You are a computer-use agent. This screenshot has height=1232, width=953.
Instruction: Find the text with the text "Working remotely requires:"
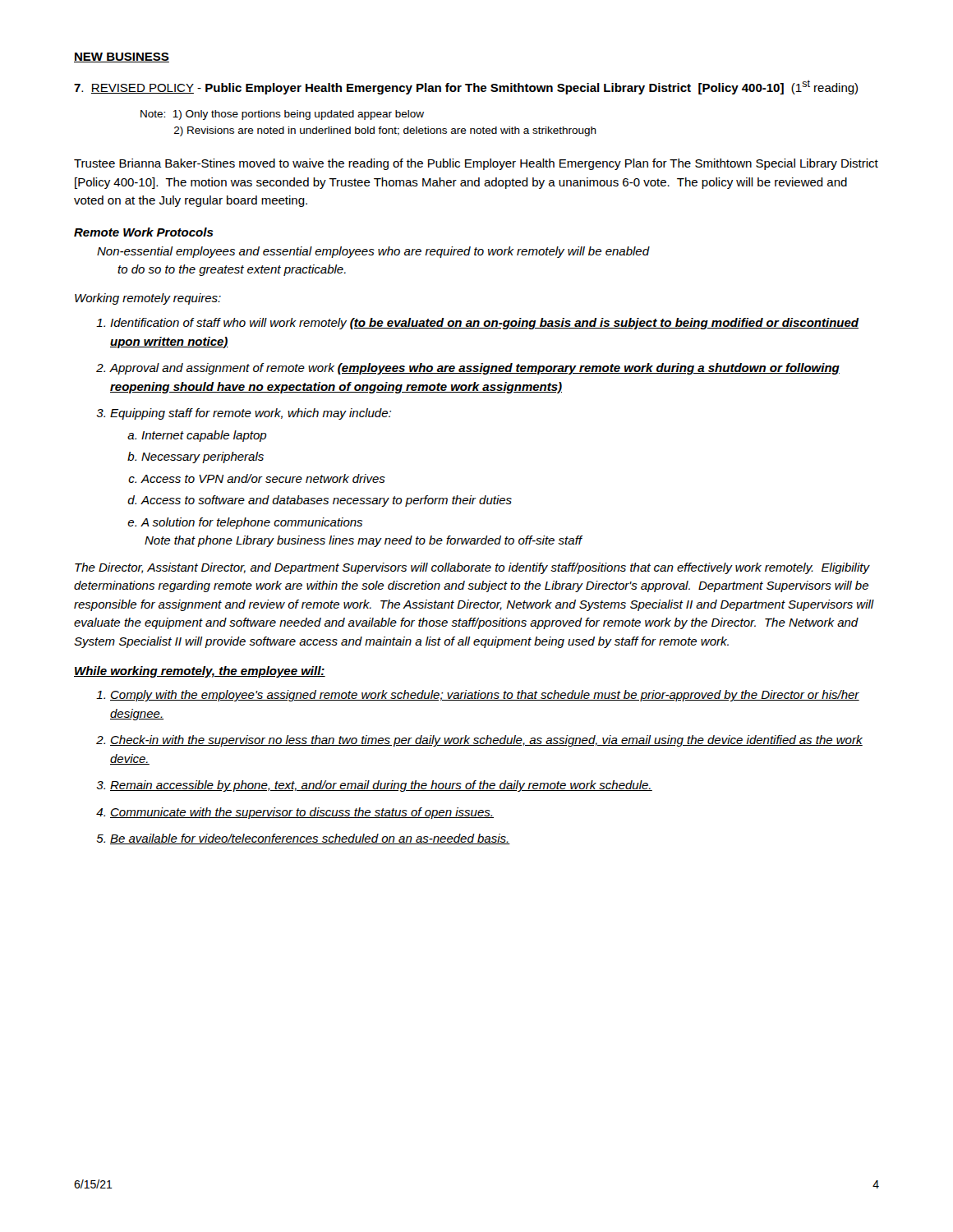pos(148,298)
